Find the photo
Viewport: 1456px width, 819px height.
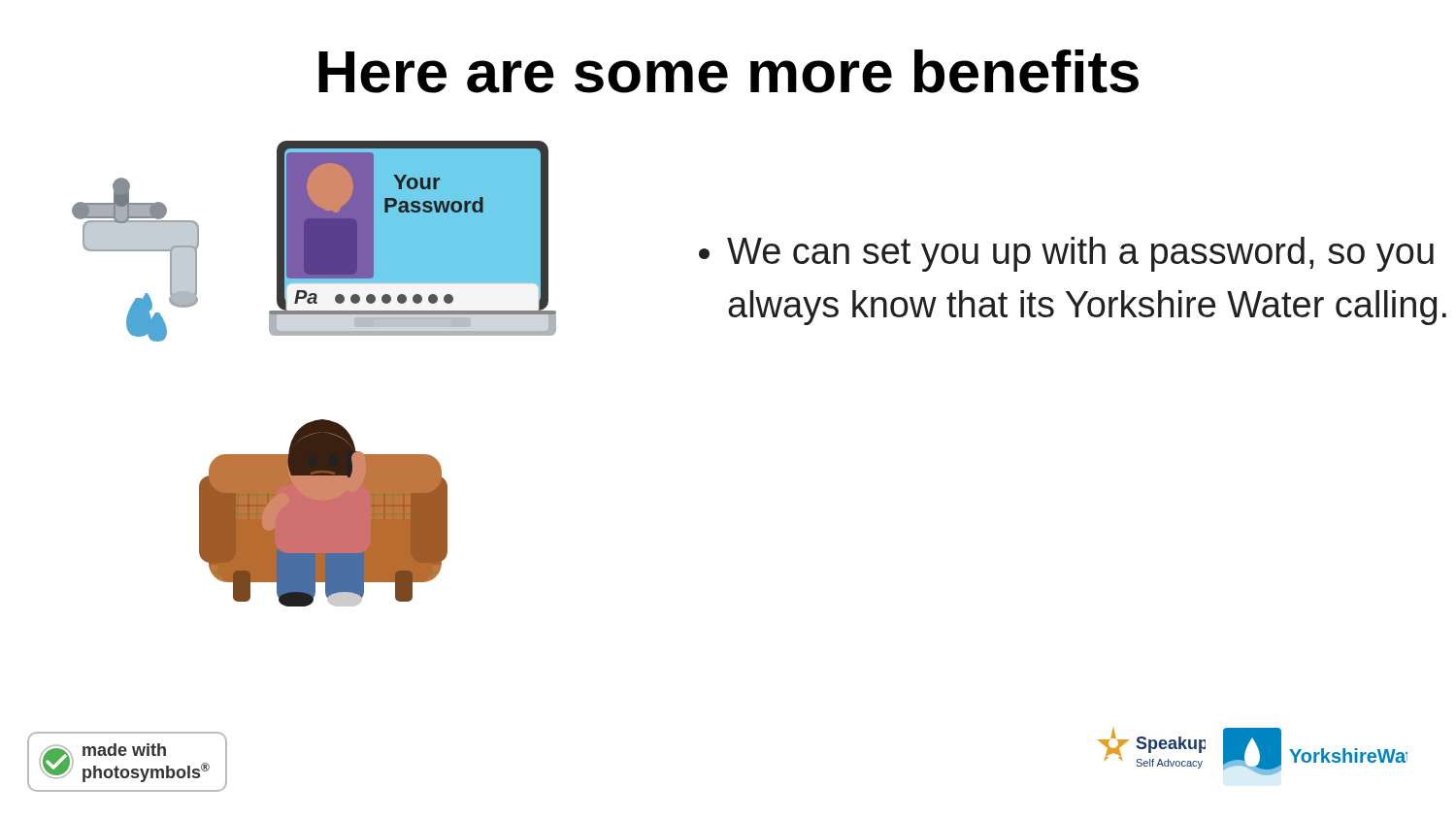tap(323, 478)
